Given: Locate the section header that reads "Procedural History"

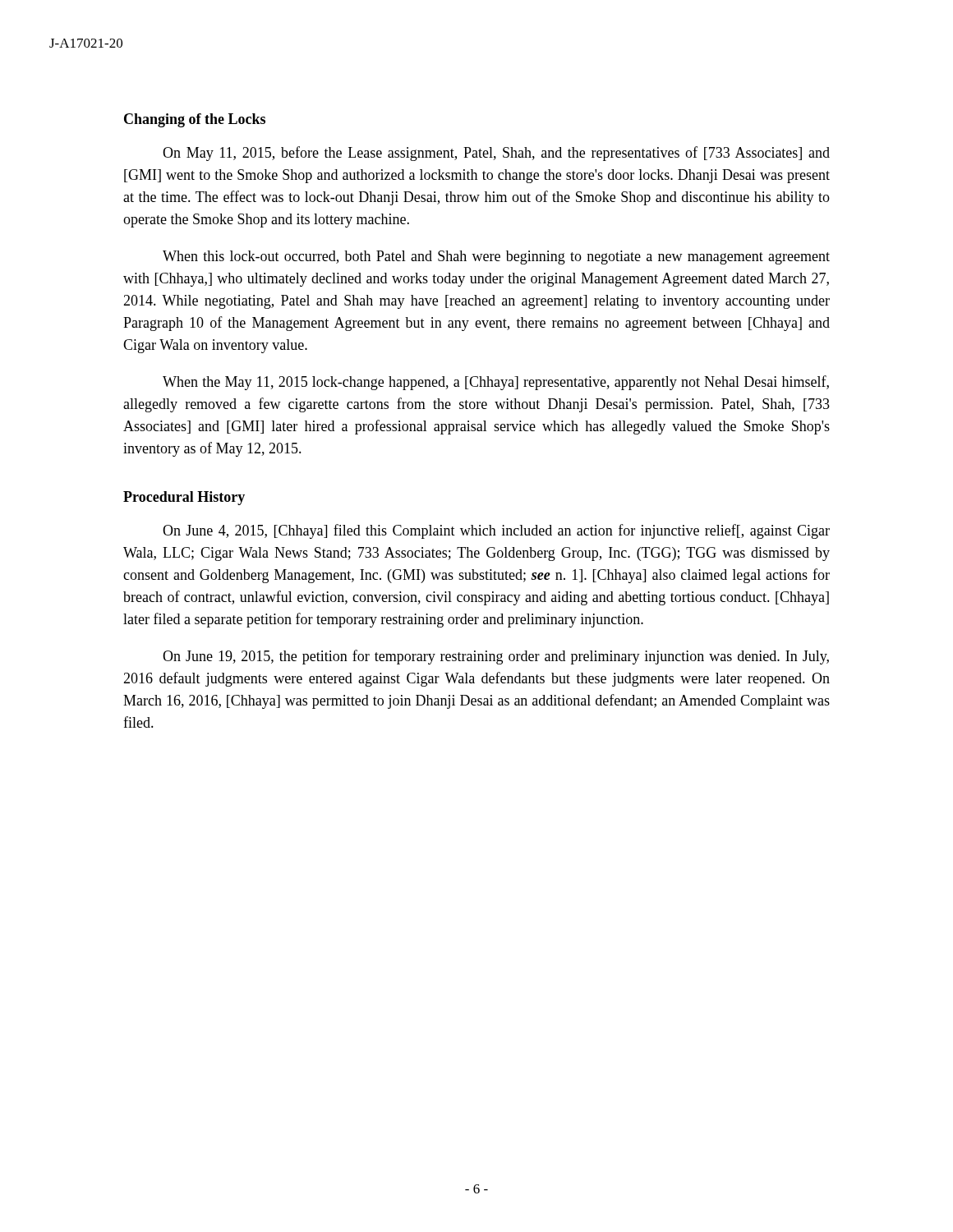Looking at the screenshot, I should (x=184, y=497).
